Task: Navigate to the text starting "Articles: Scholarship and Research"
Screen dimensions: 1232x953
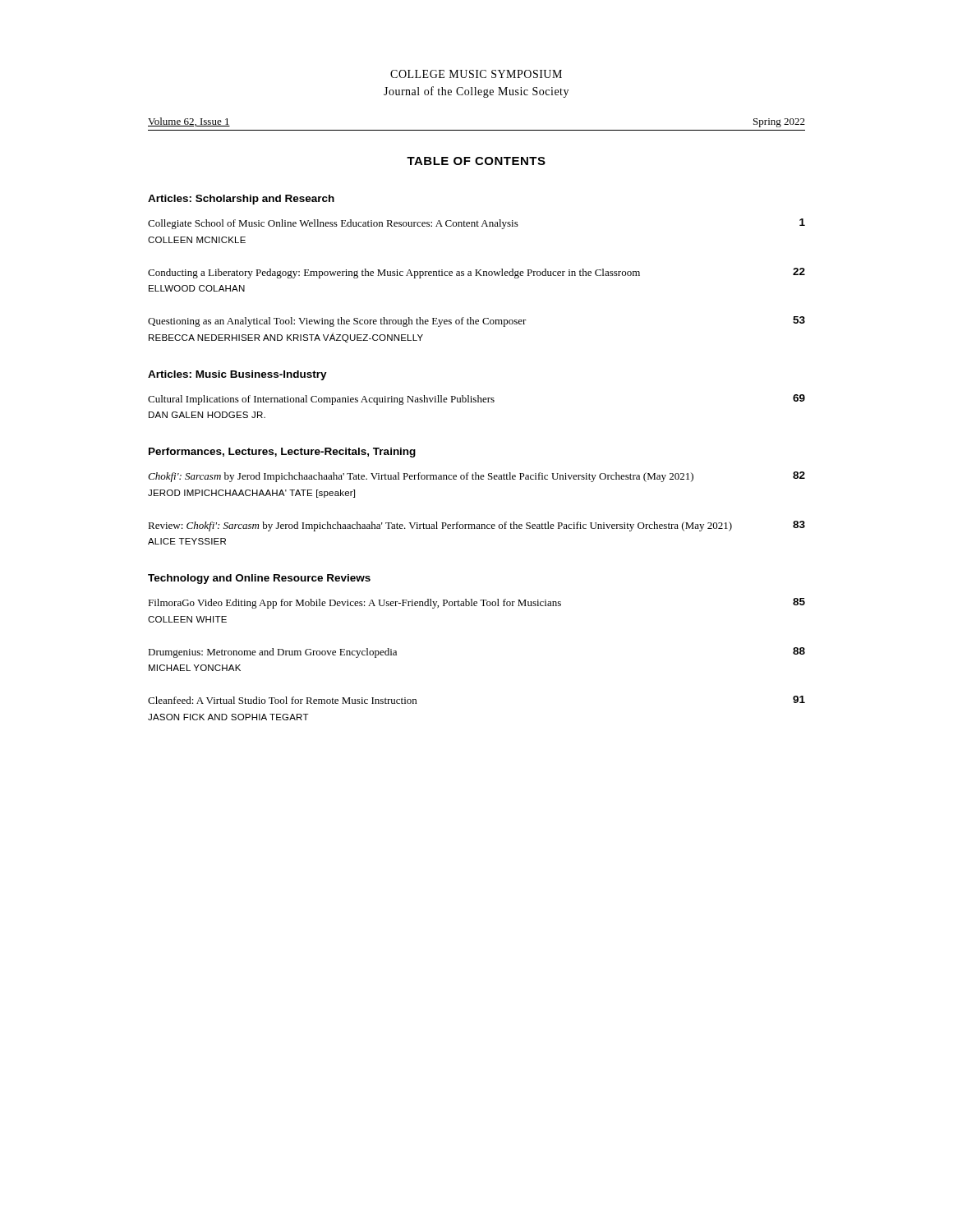Action: tap(241, 198)
